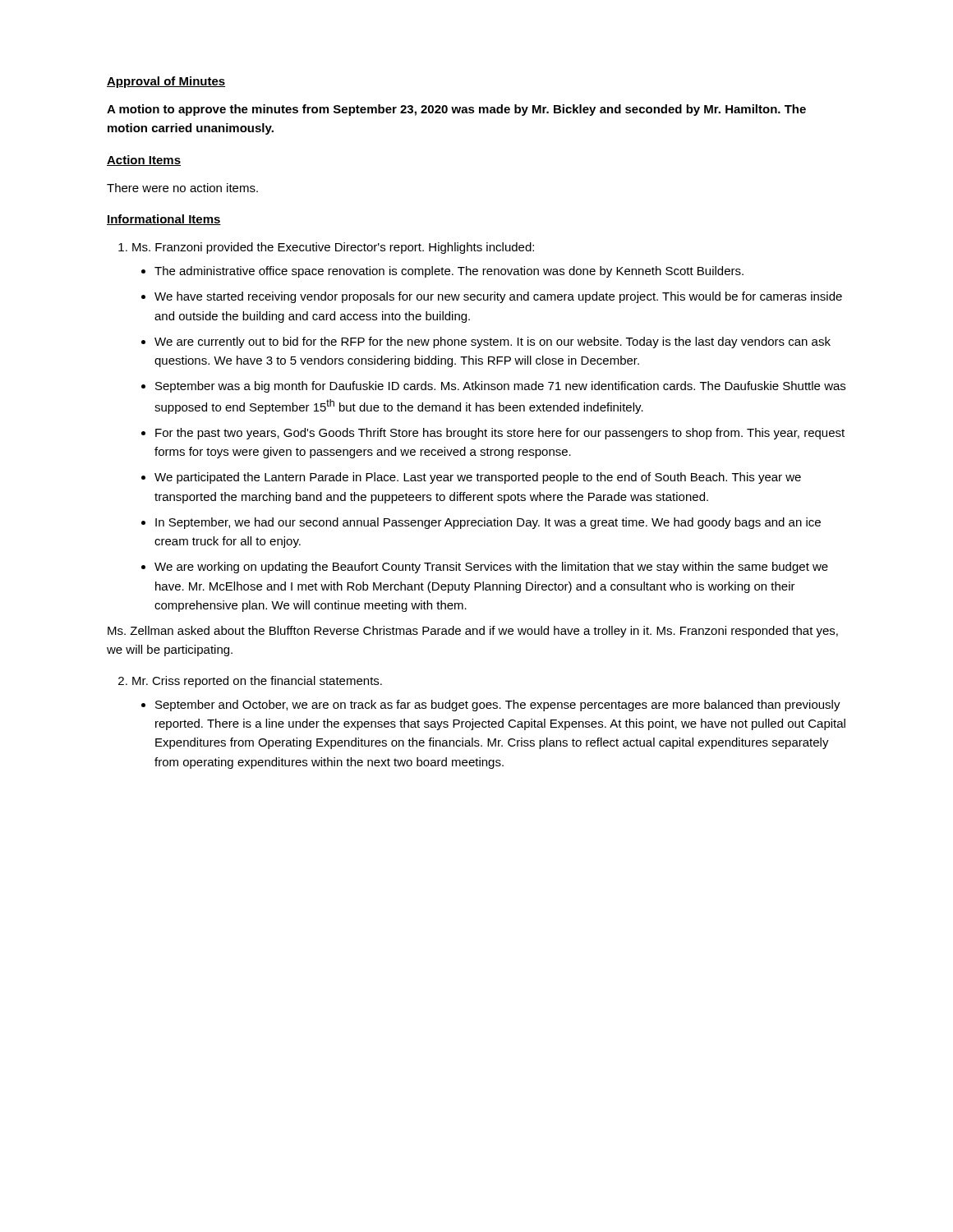The height and width of the screenshot is (1232, 953).
Task: Find the block on this page that starts "Mr. Criss reported"
Action: click(x=489, y=722)
